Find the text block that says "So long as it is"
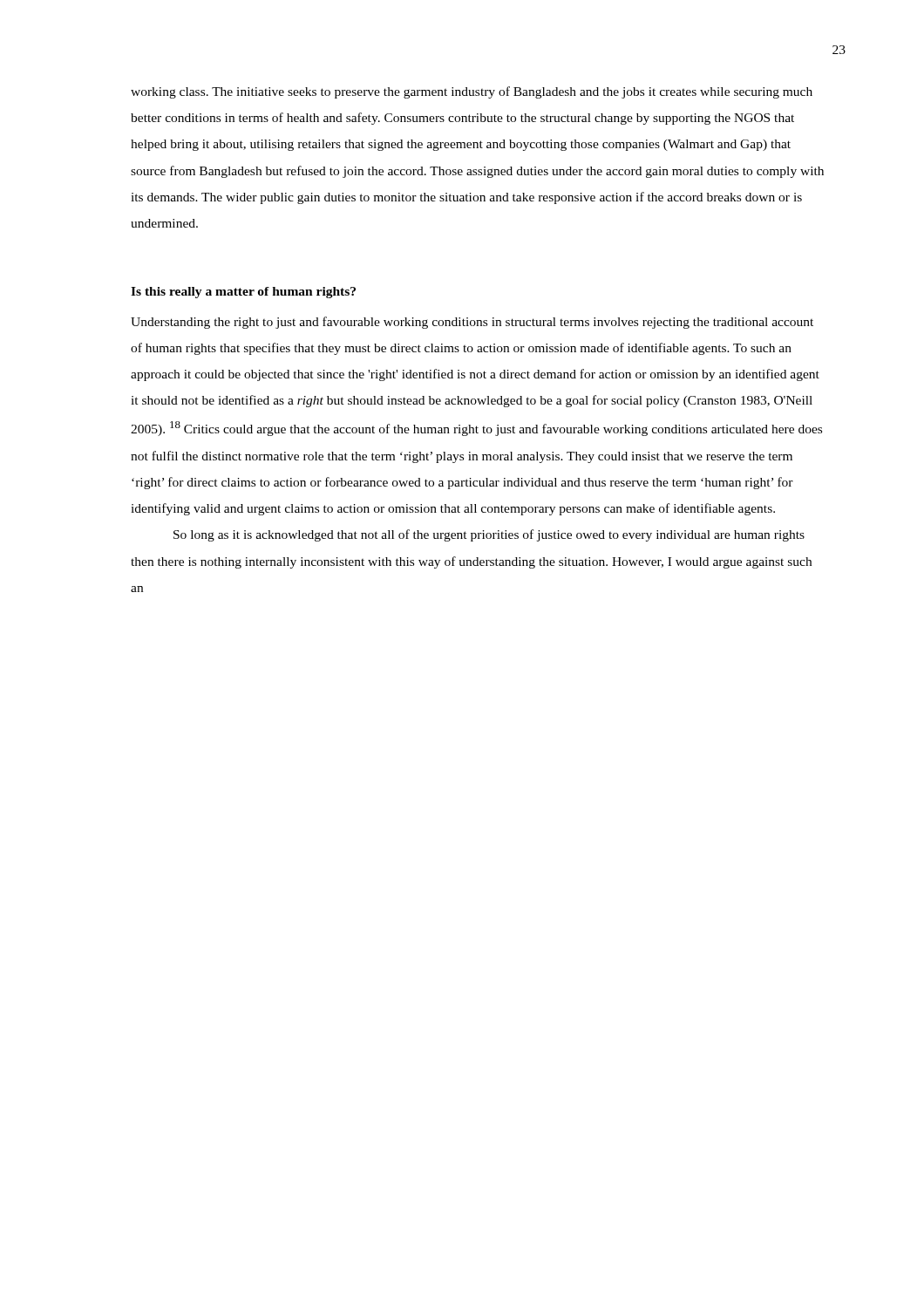The image size is (924, 1308). click(x=471, y=561)
